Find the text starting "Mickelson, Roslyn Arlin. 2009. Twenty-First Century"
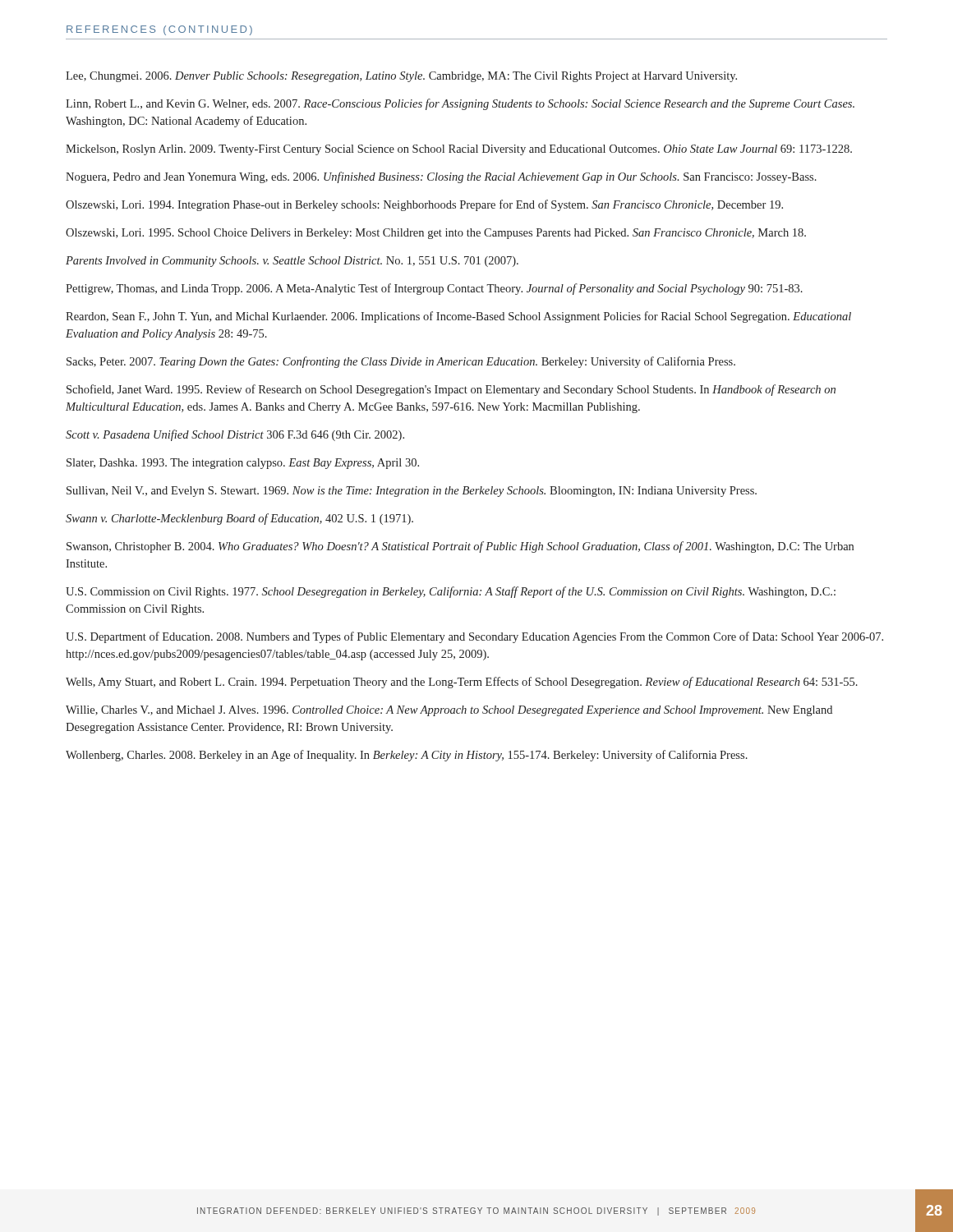This screenshot has width=953, height=1232. pos(476,149)
